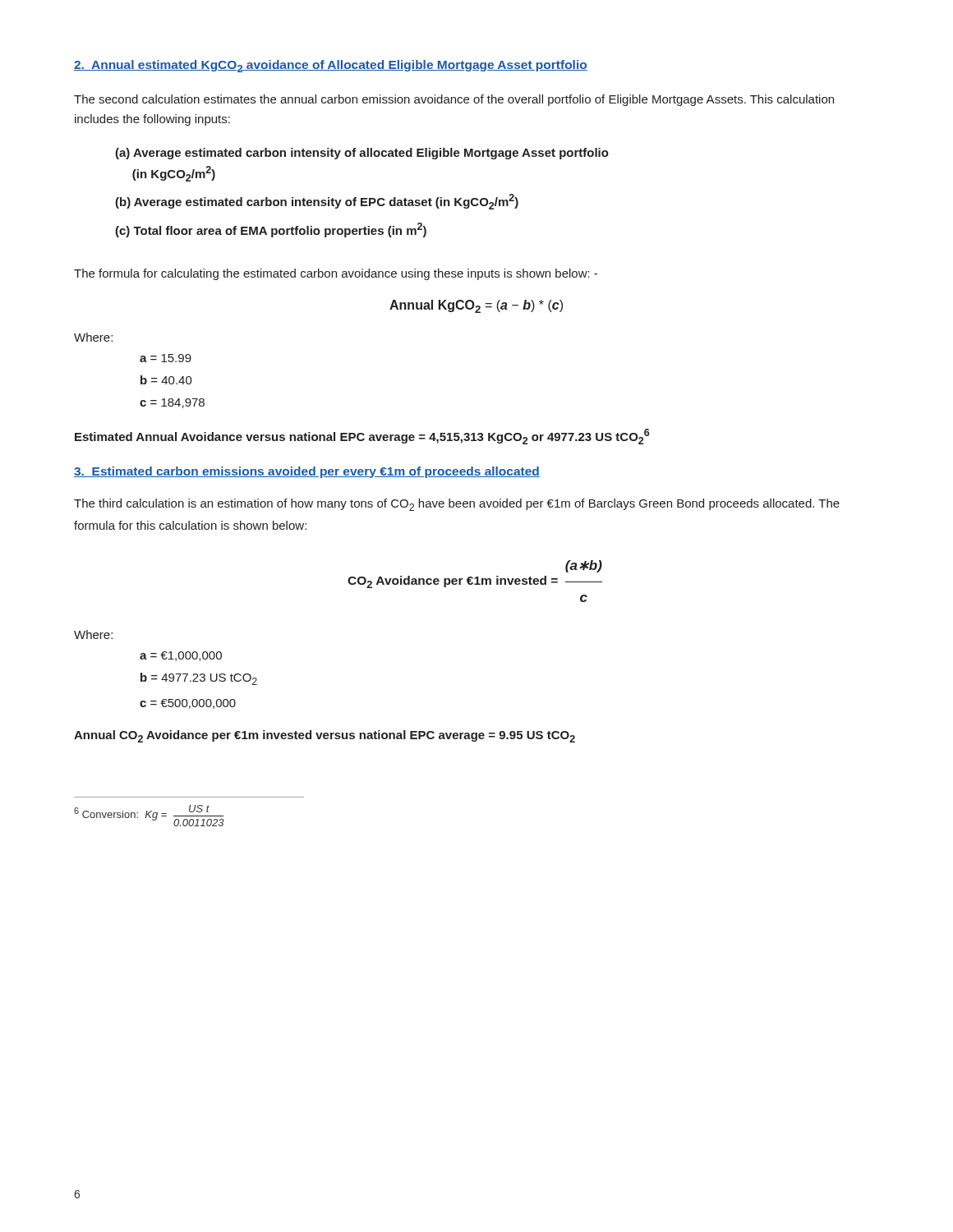Locate the element starting "Estimated Annual Avoidance"
The image size is (953, 1232).
[x=362, y=437]
